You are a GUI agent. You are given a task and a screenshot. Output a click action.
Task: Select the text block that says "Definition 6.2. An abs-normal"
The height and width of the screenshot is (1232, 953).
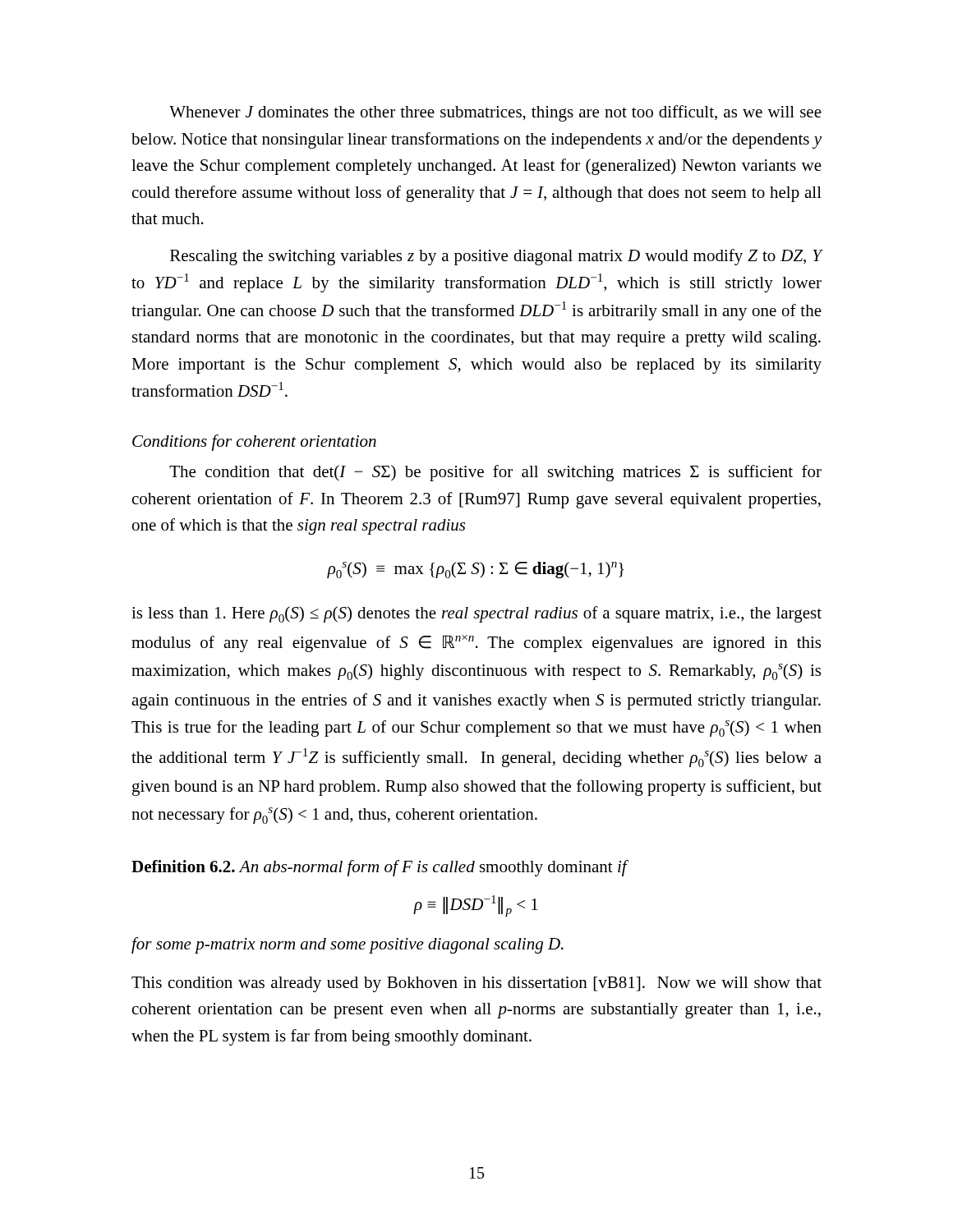point(379,866)
